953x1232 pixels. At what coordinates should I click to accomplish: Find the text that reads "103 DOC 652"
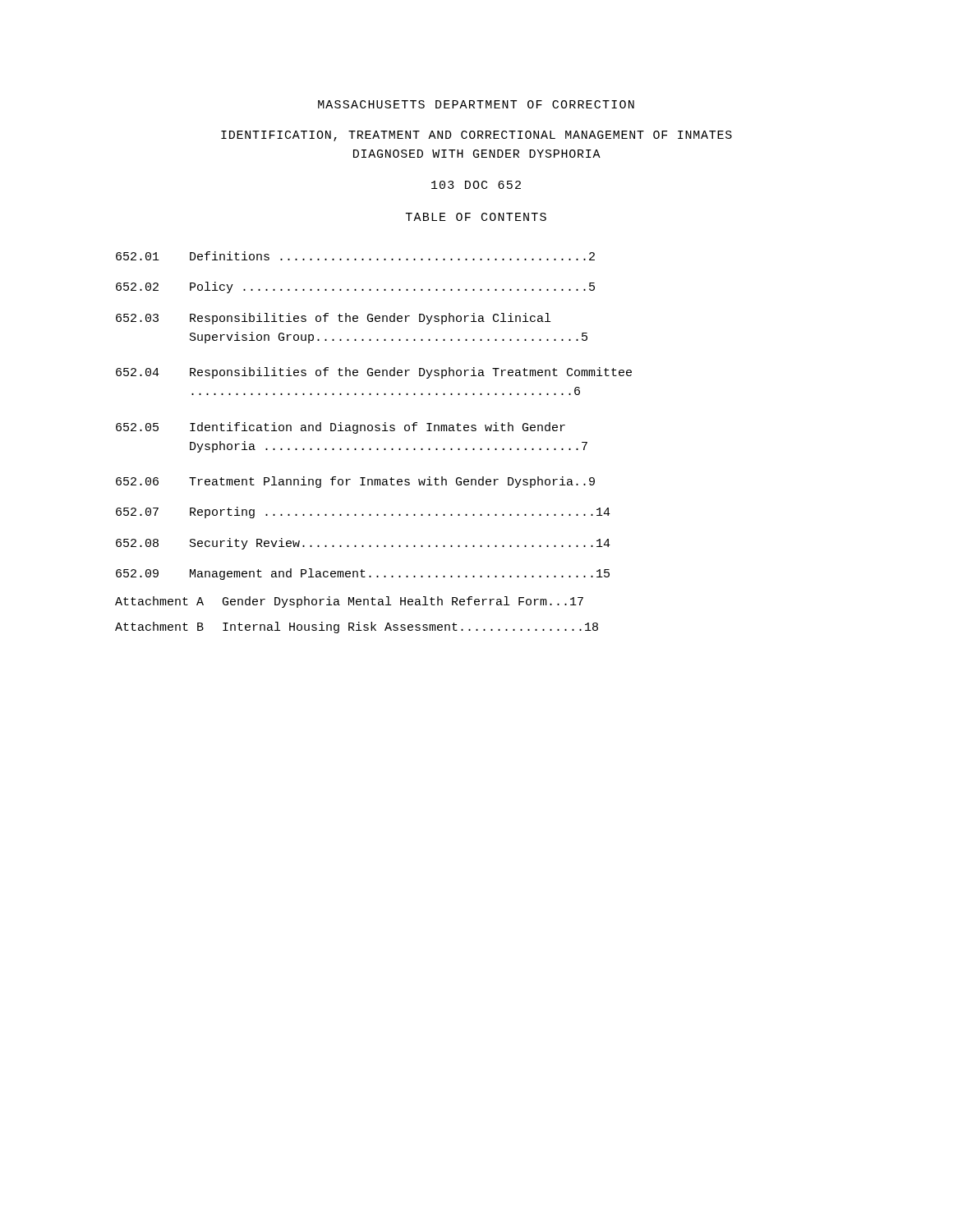pyautogui.click(x=476, y=186)
